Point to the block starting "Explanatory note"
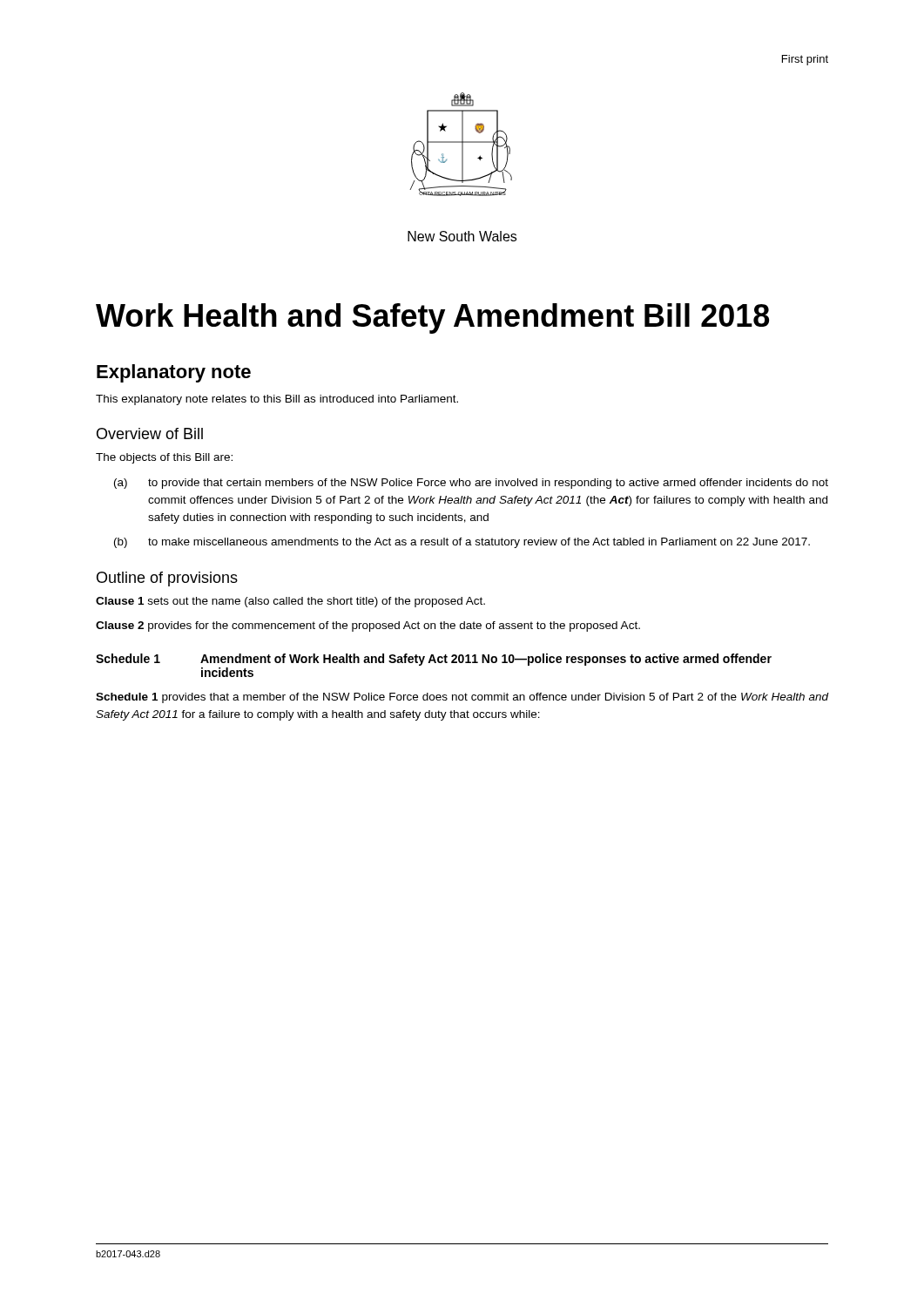 click(174, 372)
